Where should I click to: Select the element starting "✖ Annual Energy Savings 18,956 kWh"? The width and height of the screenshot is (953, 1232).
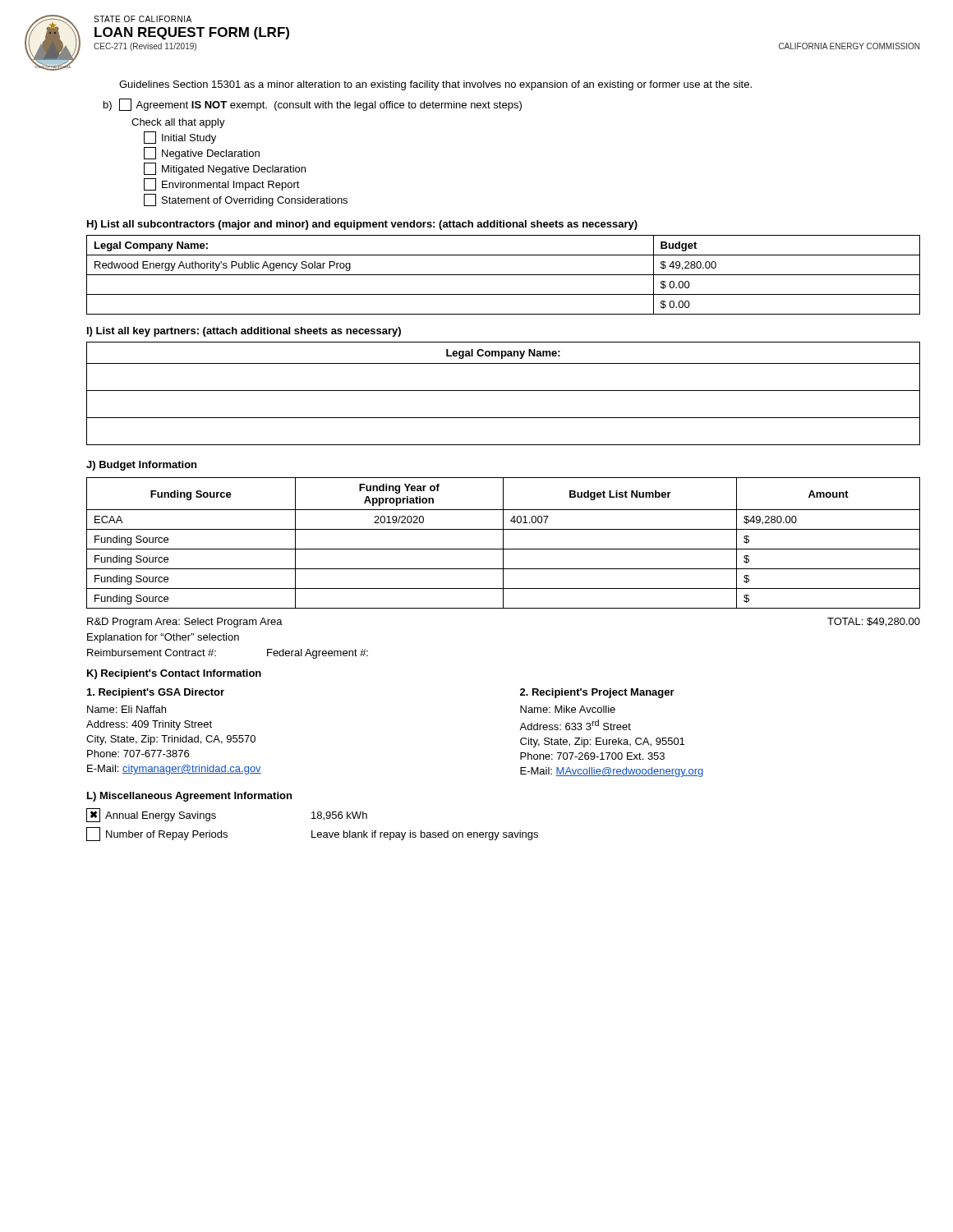(227, 815)
